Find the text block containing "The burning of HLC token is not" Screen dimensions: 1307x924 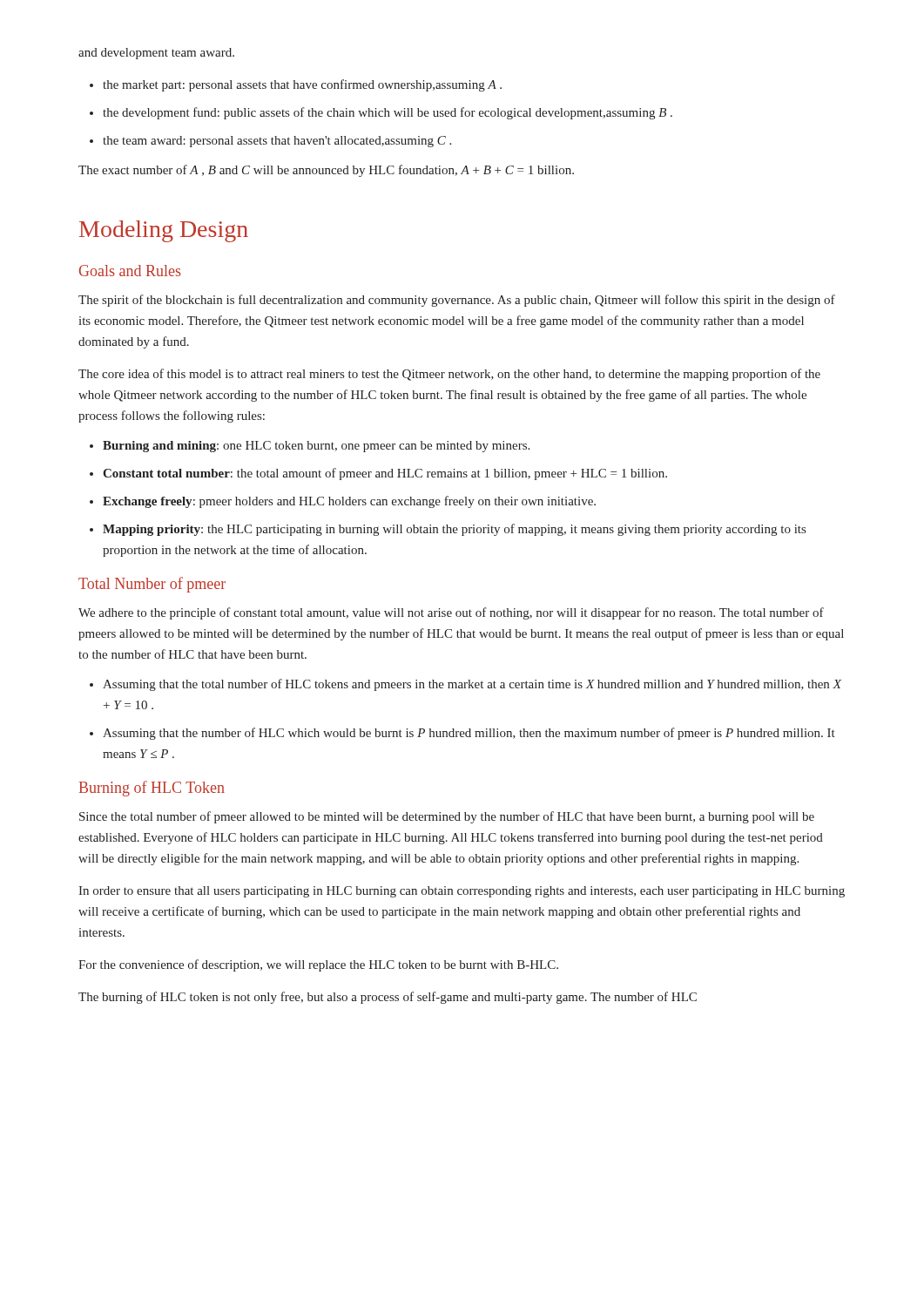pos(388,997)
